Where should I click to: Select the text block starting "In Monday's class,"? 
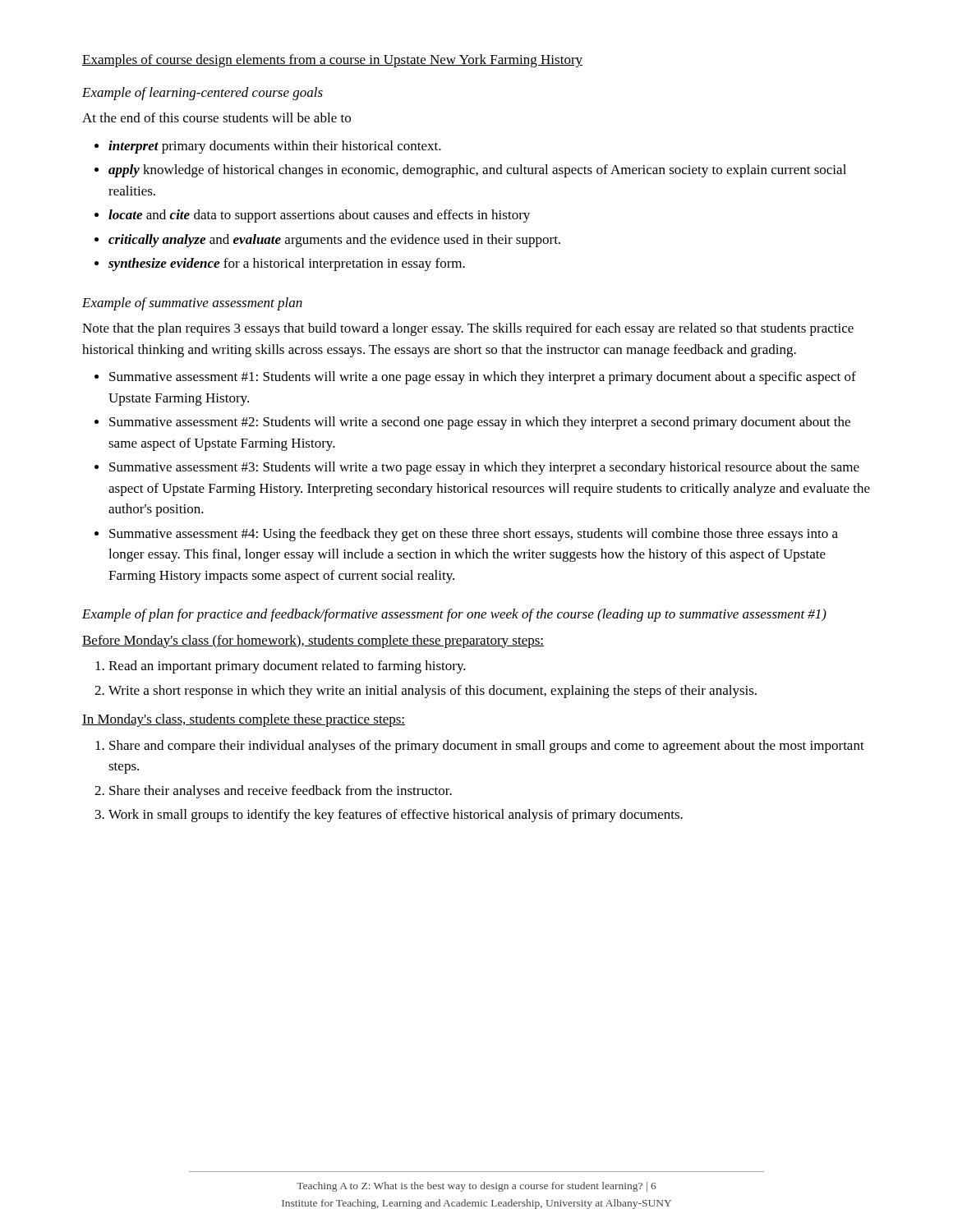coord(244,720)
